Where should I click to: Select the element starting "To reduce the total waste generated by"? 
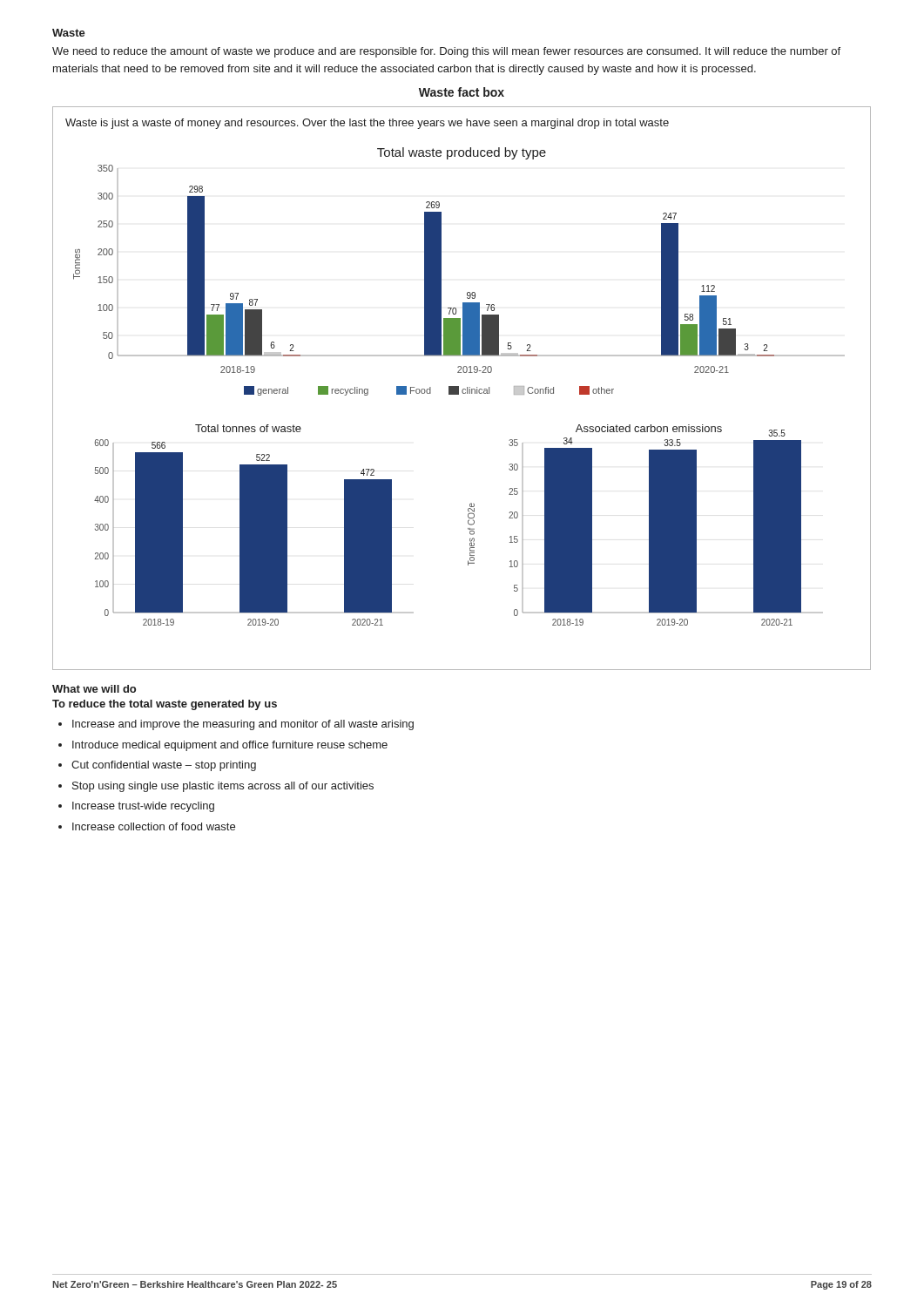165,704
